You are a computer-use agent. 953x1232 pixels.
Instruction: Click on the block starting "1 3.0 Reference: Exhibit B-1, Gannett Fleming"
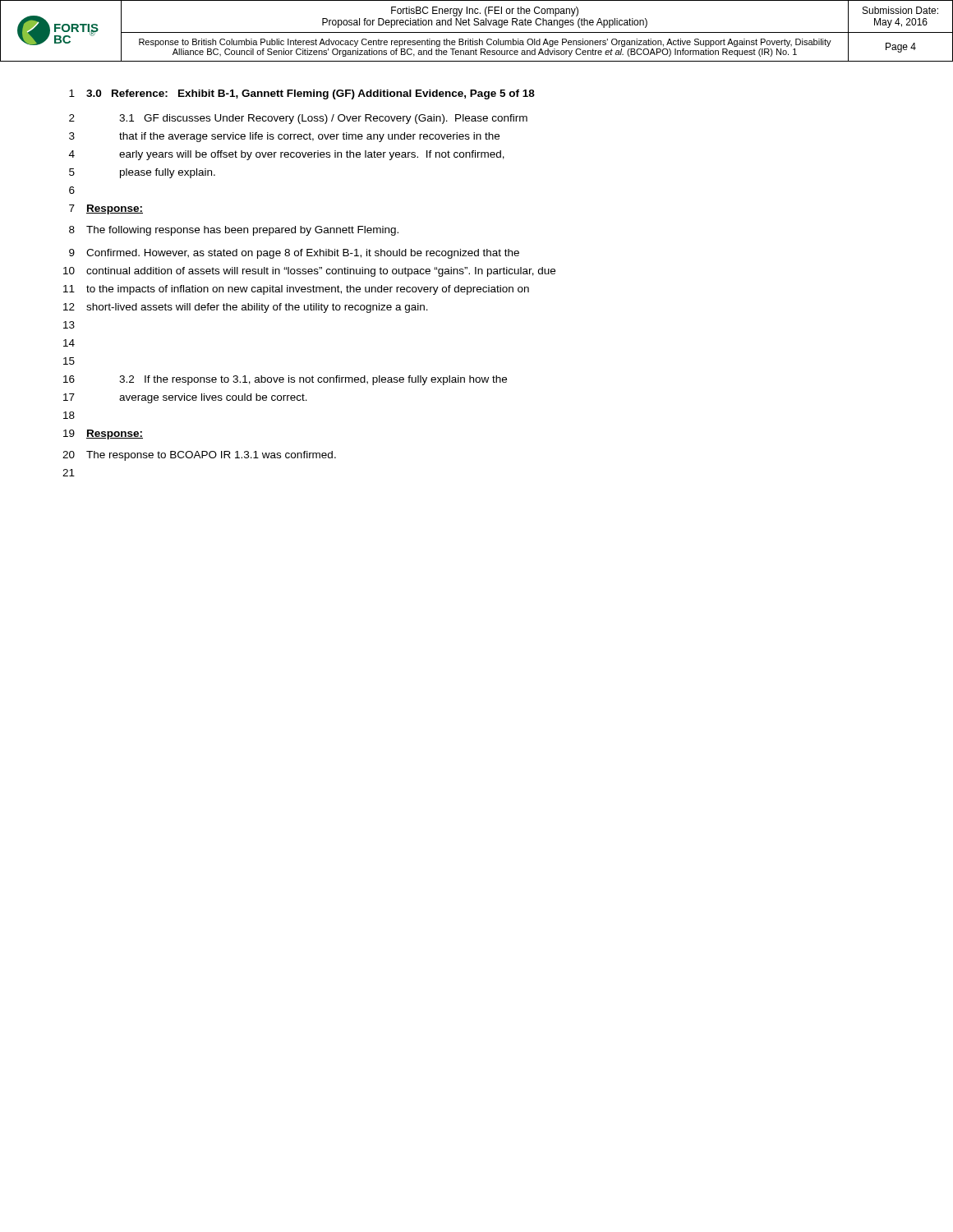click(476, 94)
